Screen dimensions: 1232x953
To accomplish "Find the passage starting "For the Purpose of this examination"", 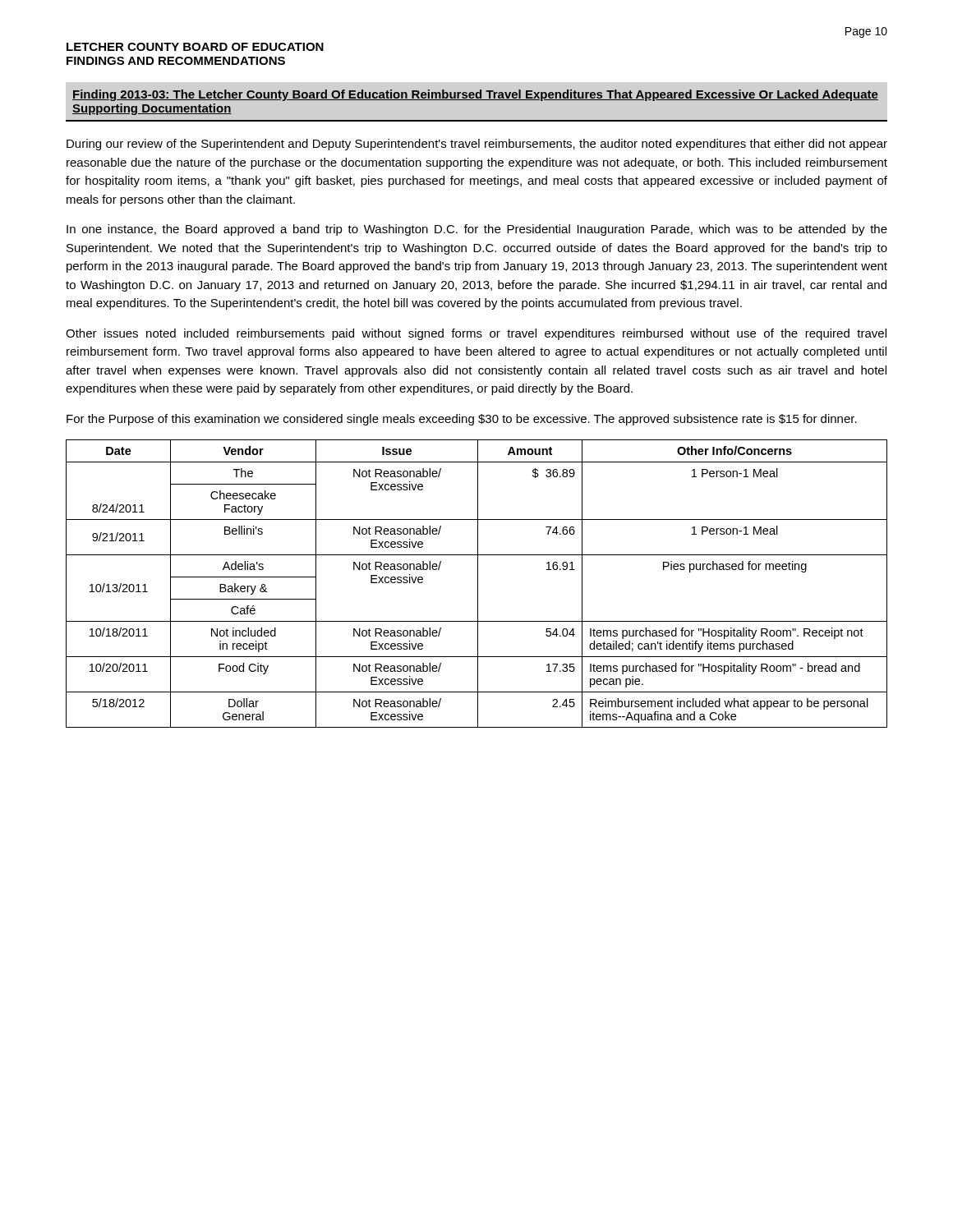I will pos(462,418).
